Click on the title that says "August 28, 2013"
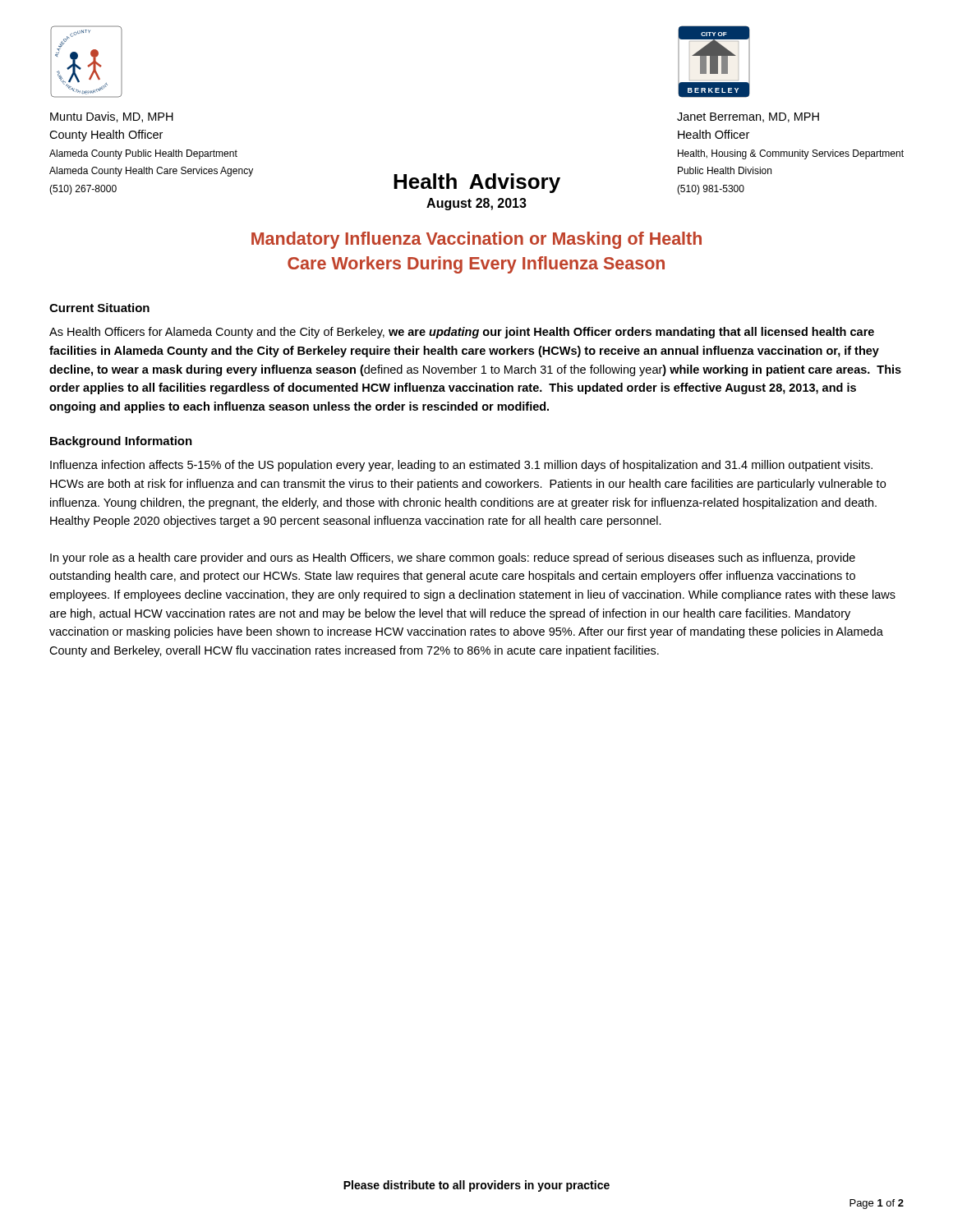Viewport: 953px width, 1232px height. click(x=476, y=203)
